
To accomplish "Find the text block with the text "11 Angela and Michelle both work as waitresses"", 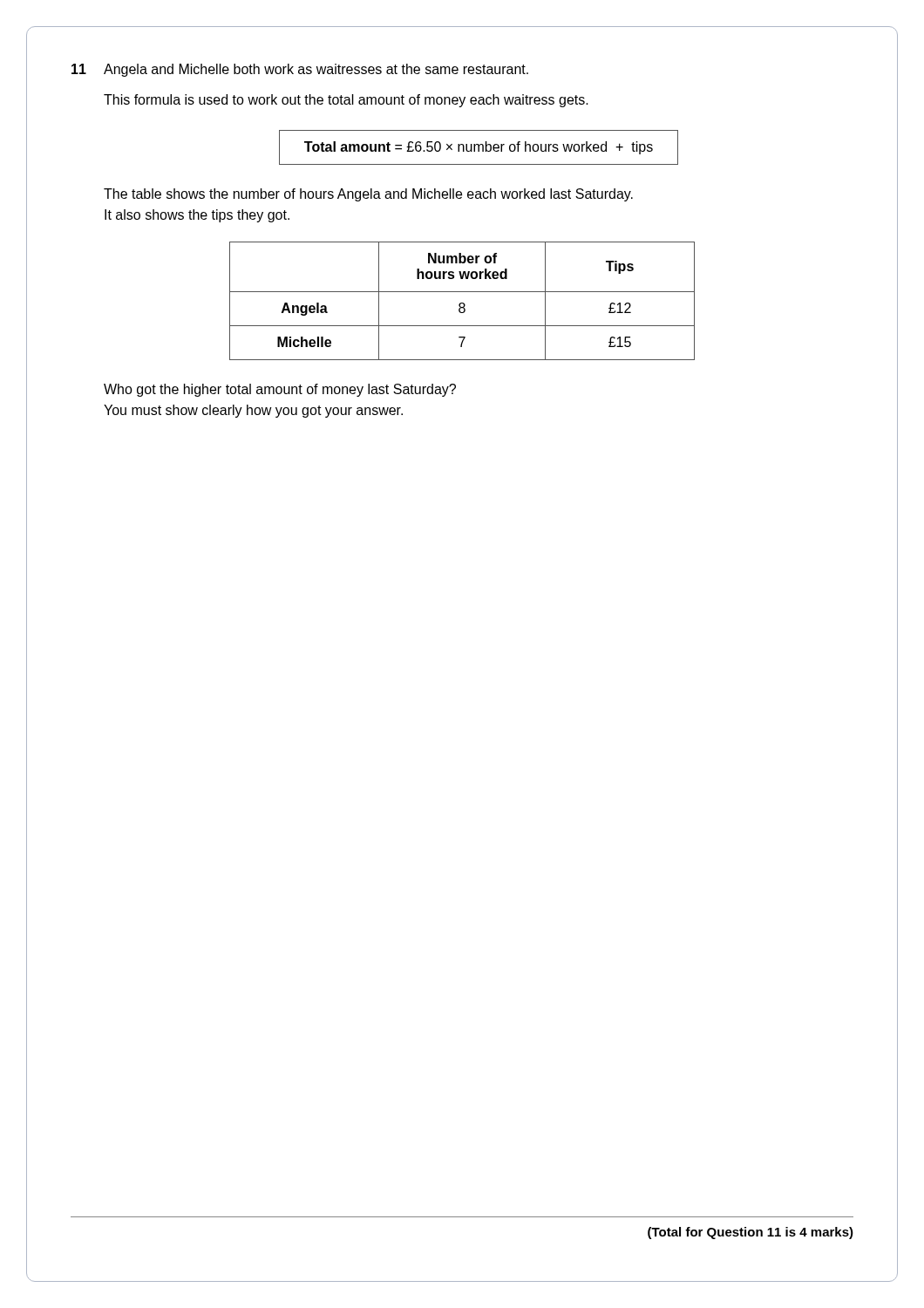I will click(x=300, y=70).
